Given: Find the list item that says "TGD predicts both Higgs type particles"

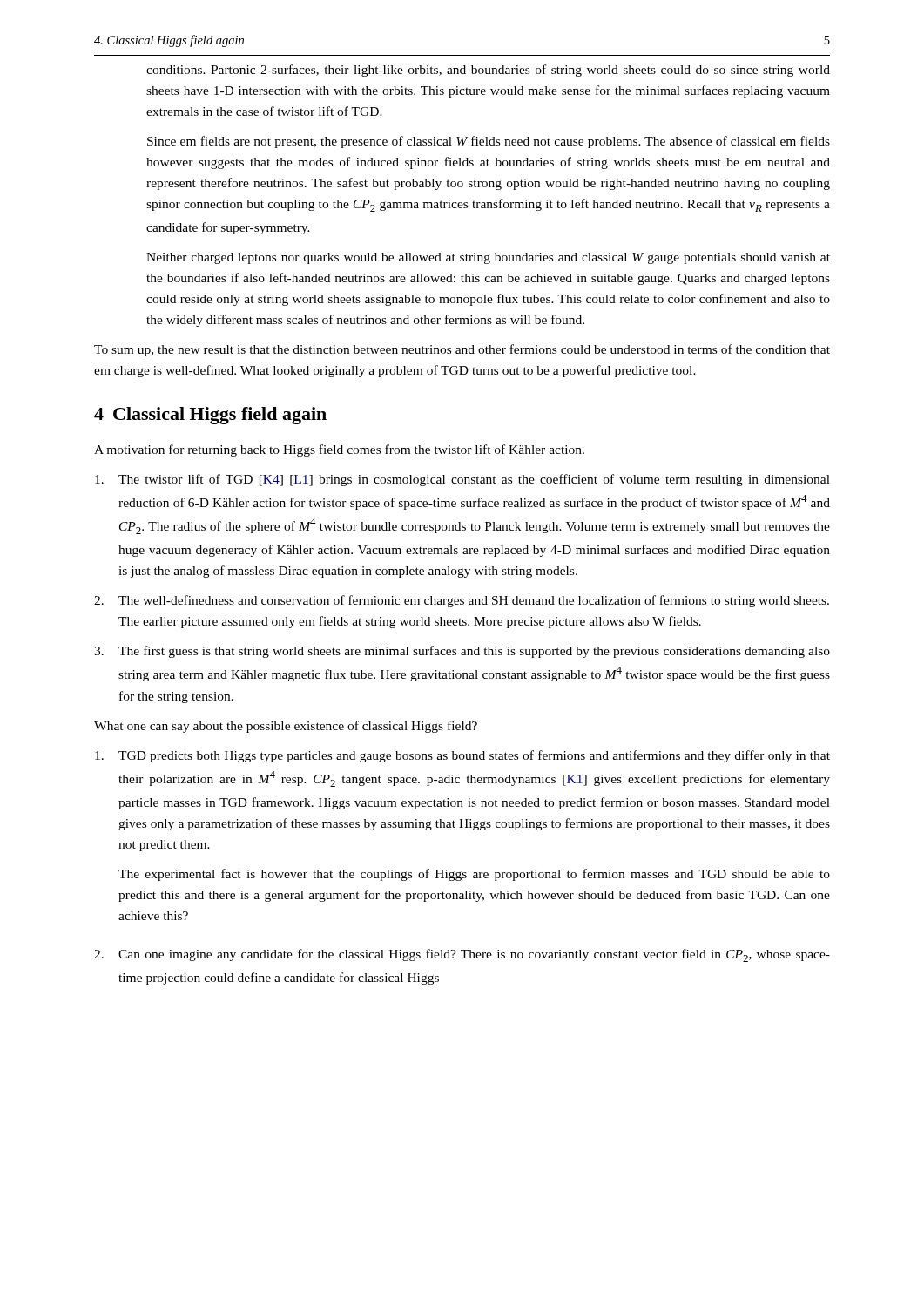Looking at the screenshot, I should point(462,756).
